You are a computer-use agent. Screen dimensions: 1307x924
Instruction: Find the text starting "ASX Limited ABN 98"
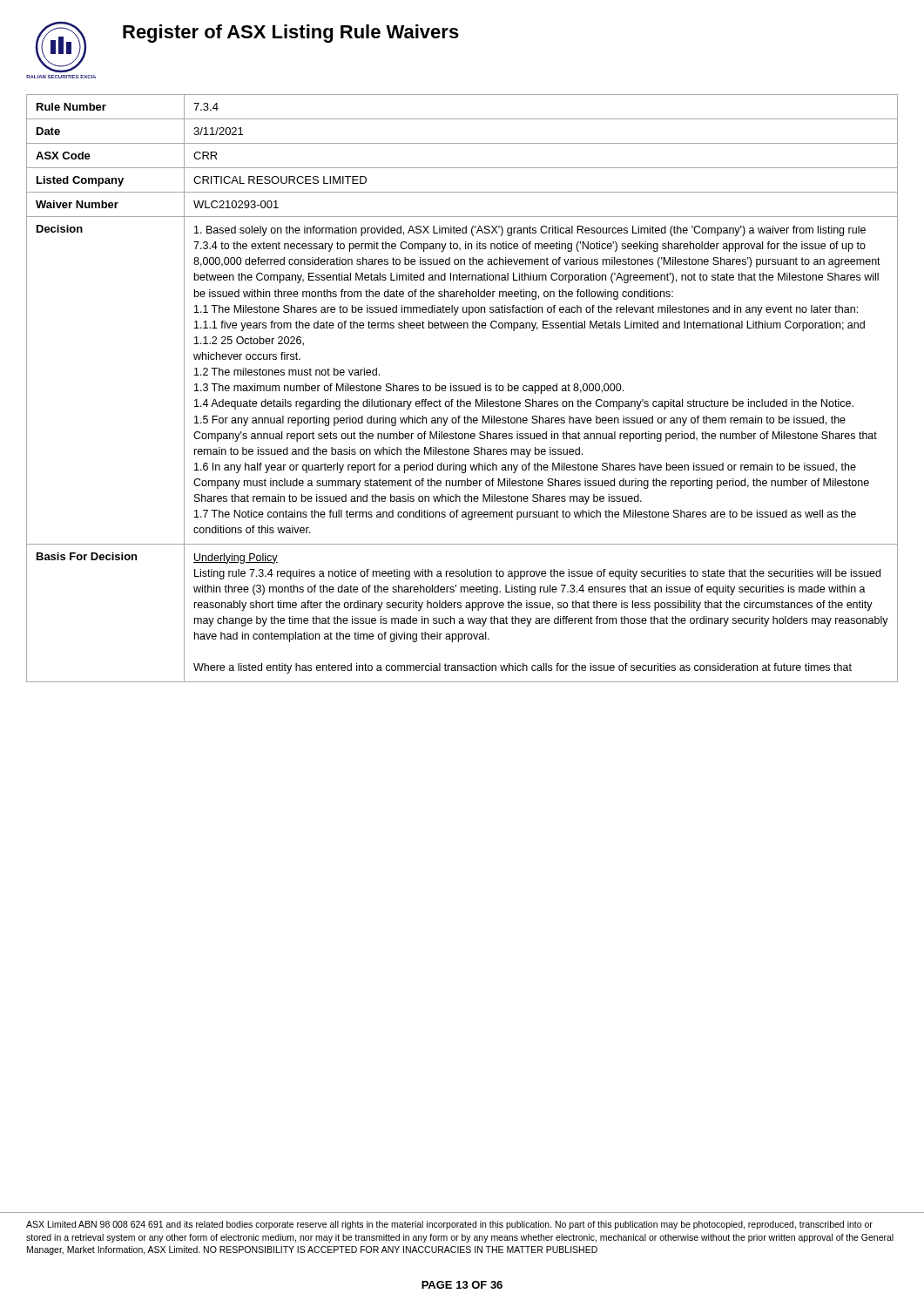tap(460, 1237)
